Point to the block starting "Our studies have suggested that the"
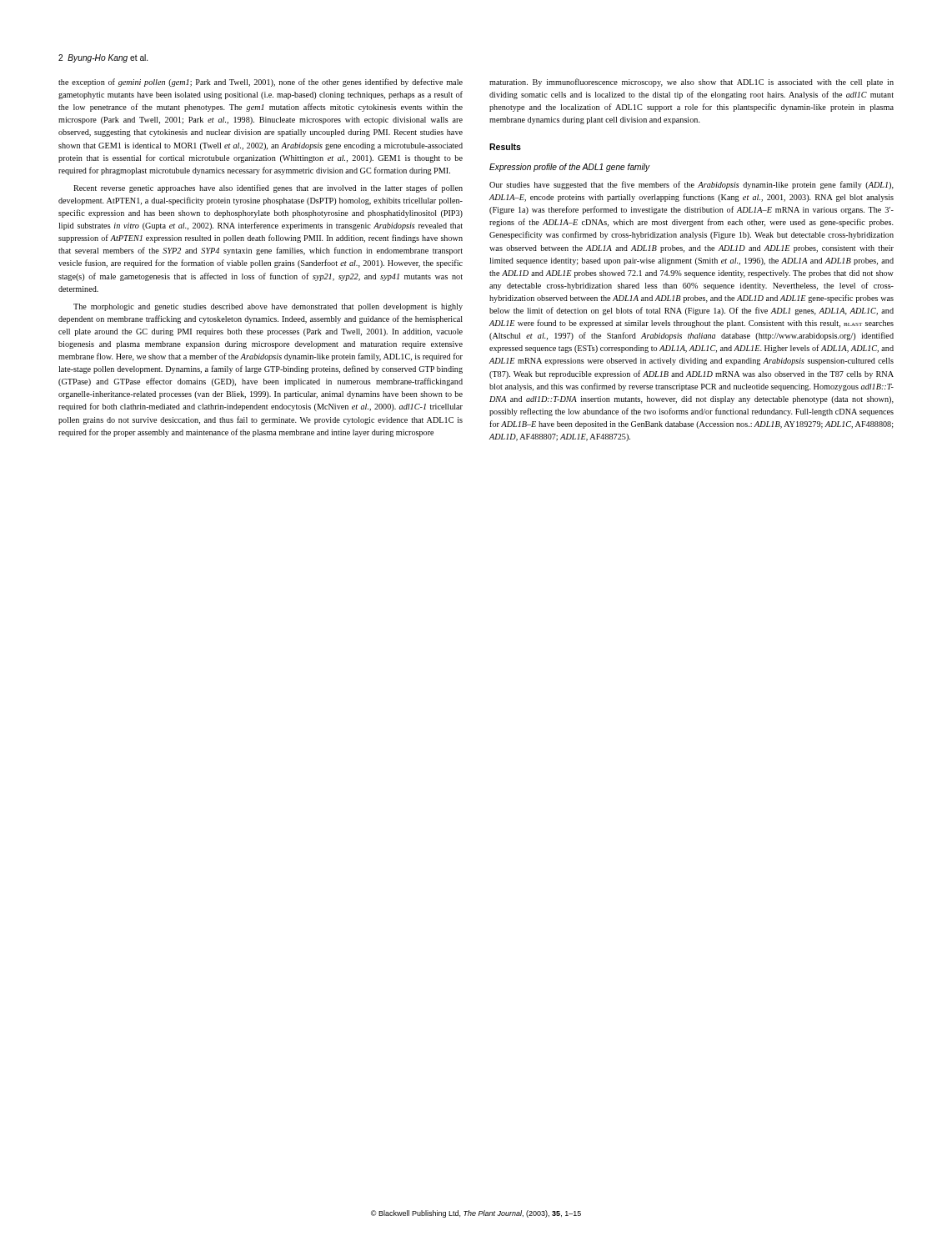 (691, 311)
